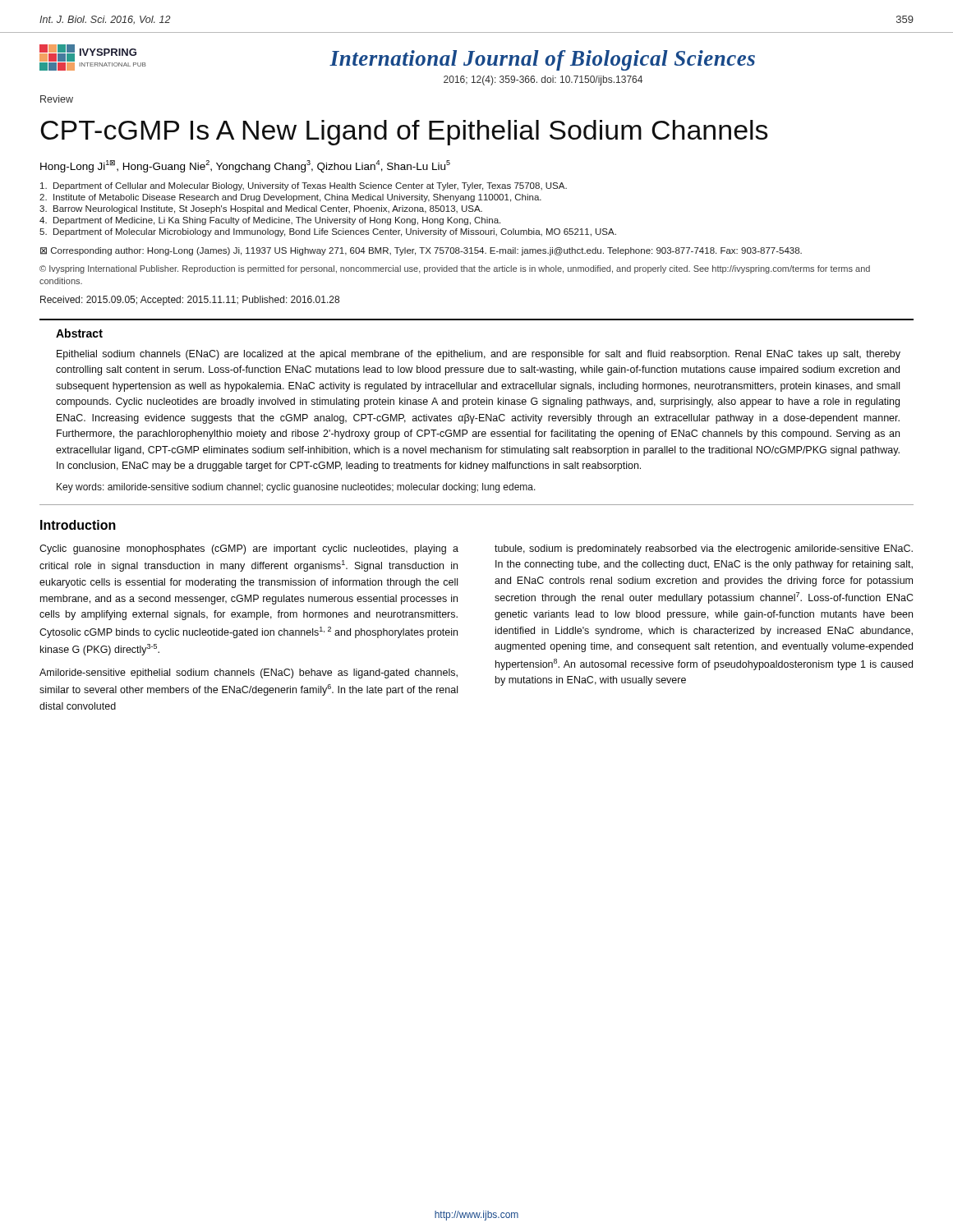
Task: Point to the element starting "⊠ Corresponding author: Hong-Long (James) Ji, 11937"
Action: click(x=421, y=250)
